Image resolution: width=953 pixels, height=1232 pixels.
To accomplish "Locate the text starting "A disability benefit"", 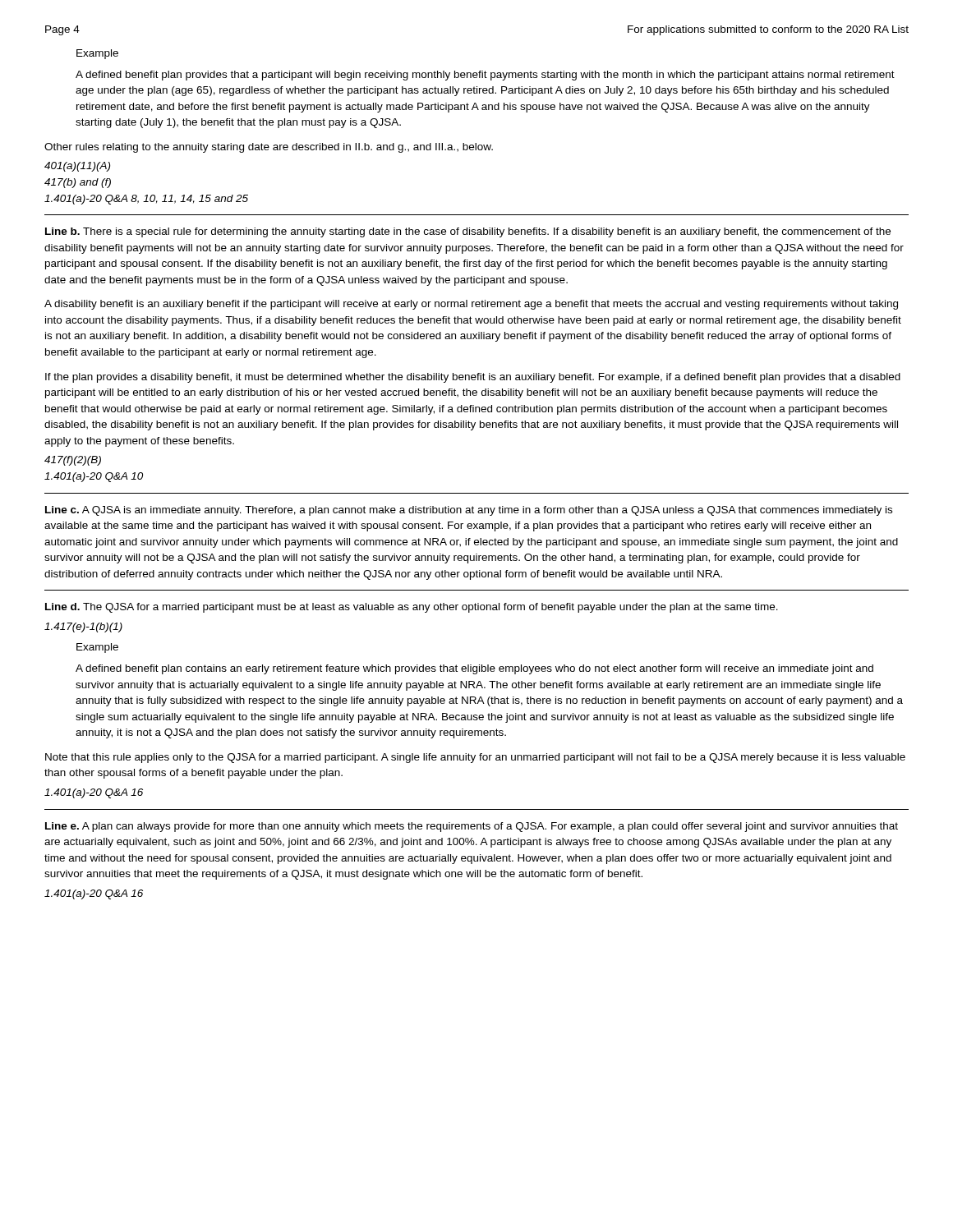I will tap(476, 328).
